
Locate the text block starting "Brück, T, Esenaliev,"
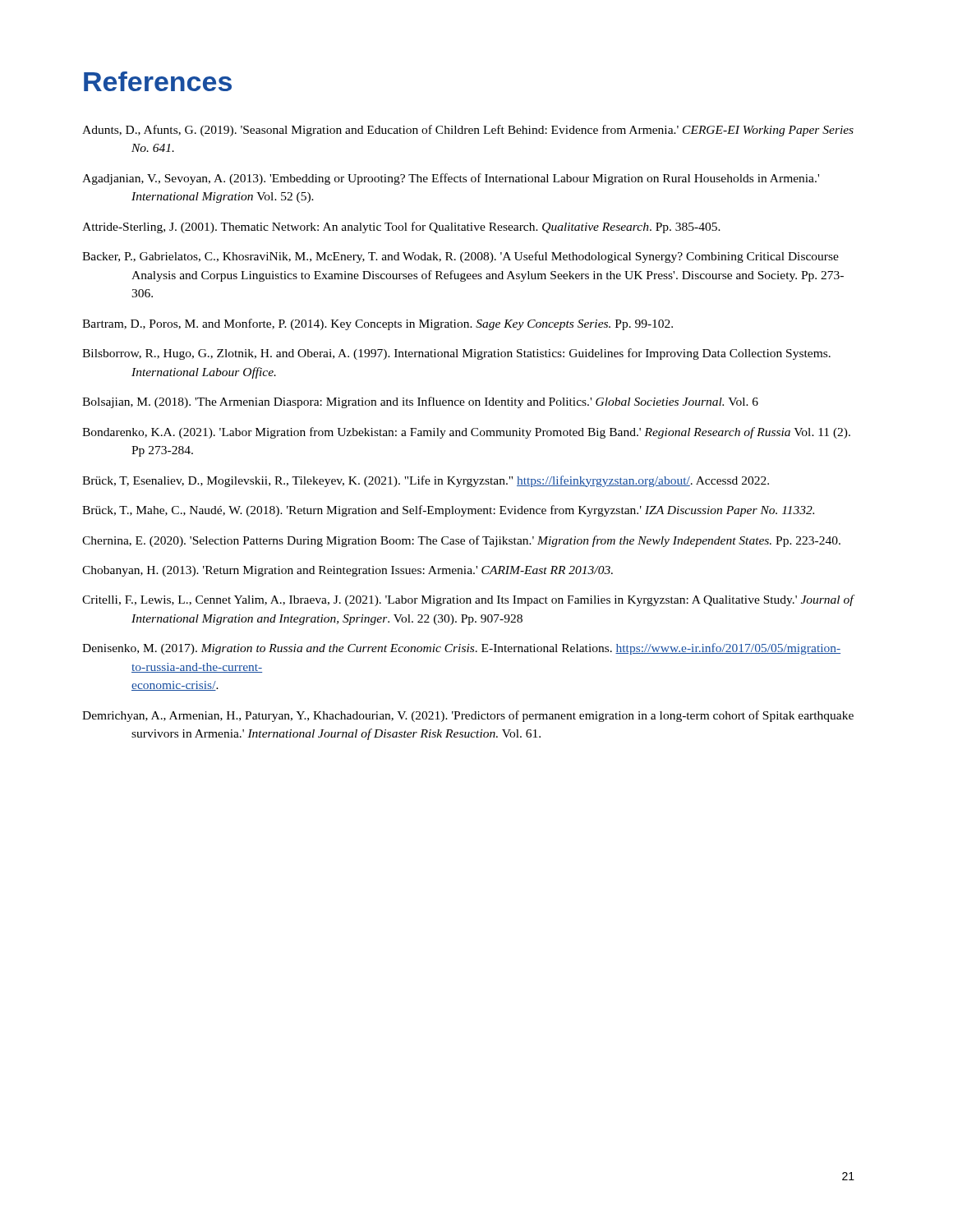426,480
